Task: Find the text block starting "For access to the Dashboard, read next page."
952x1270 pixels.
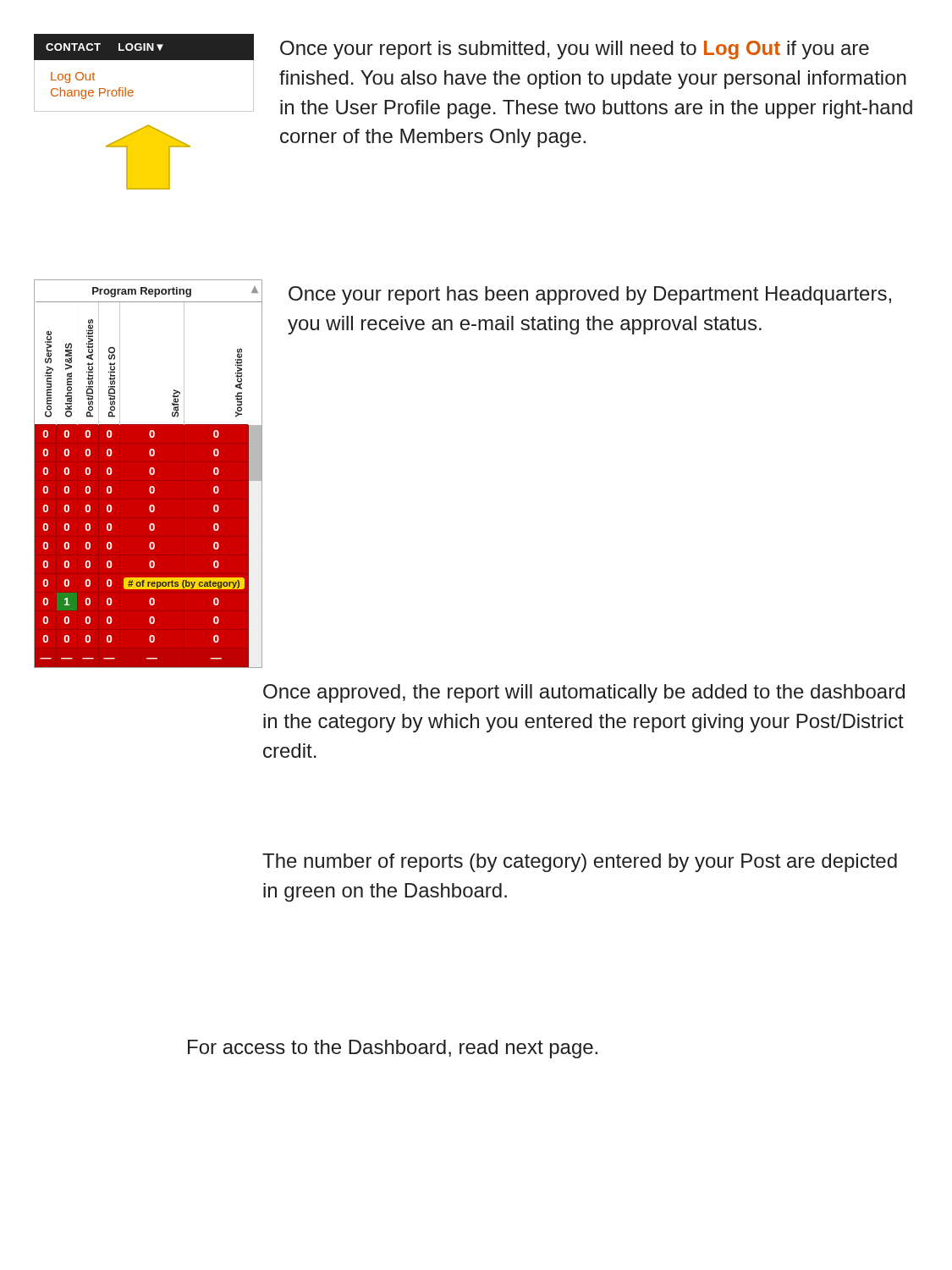Action: click(x=393, y=1047)
